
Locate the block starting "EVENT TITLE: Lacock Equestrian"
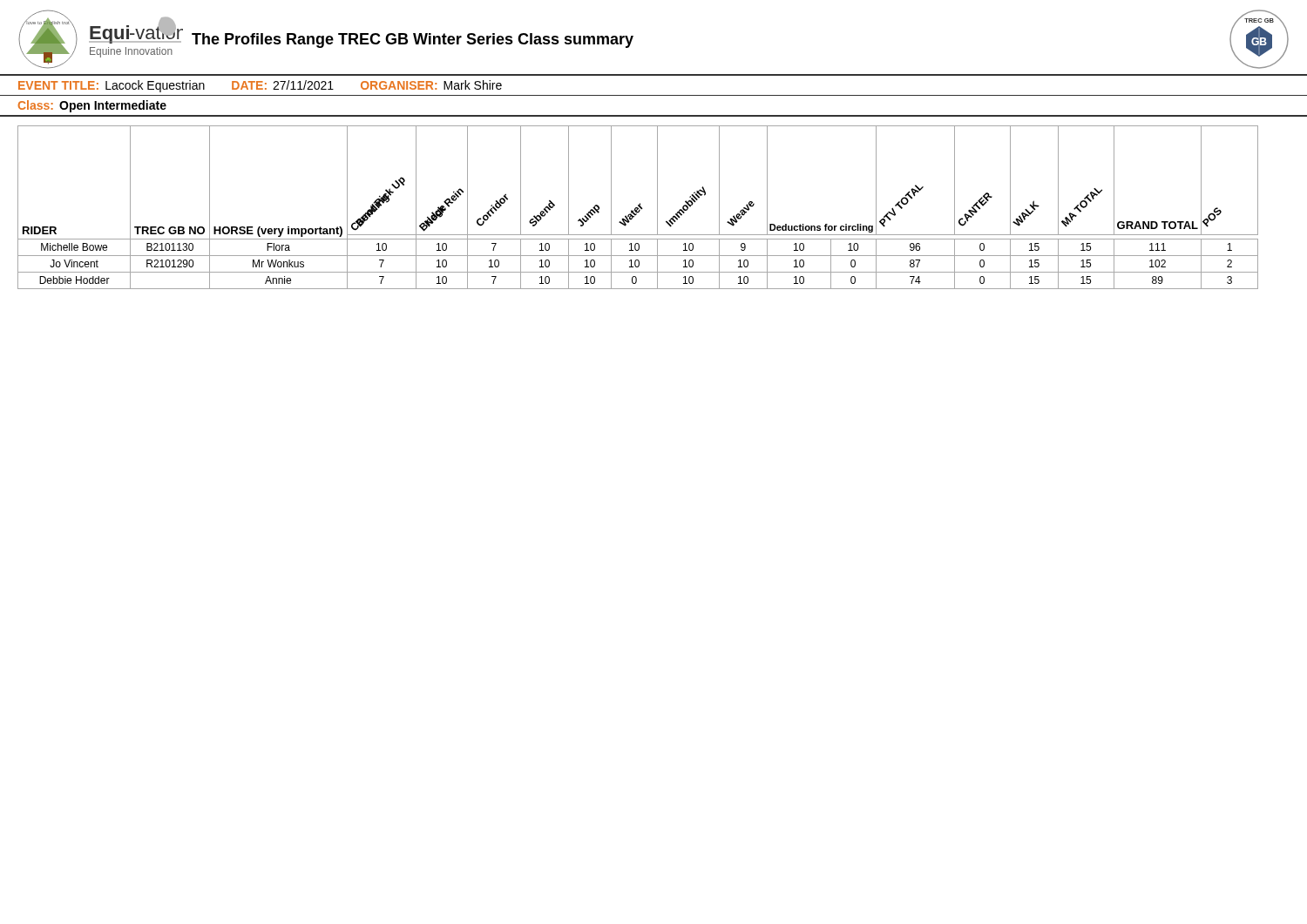[111, 85]
